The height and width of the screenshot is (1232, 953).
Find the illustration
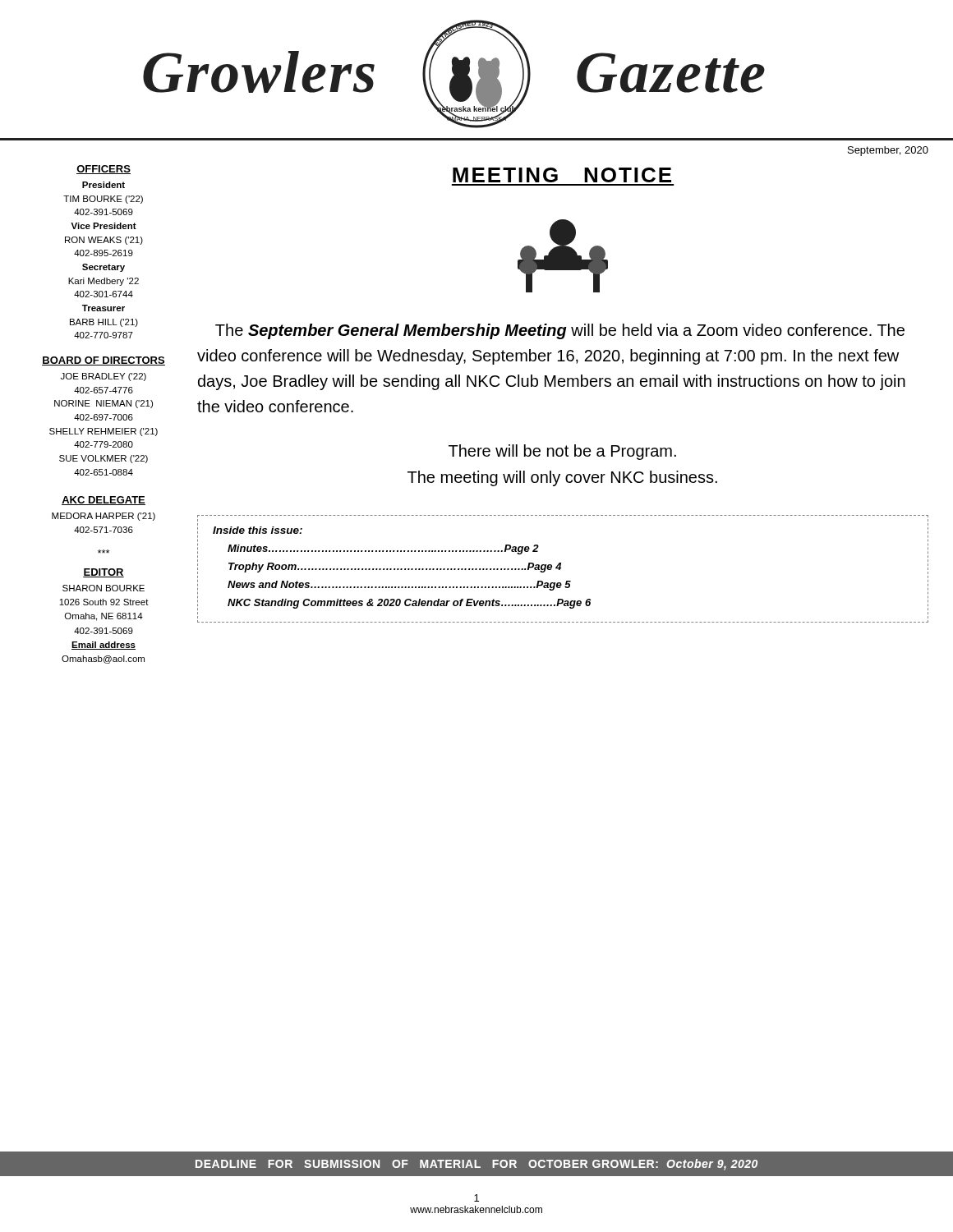(x=563, y=253)
